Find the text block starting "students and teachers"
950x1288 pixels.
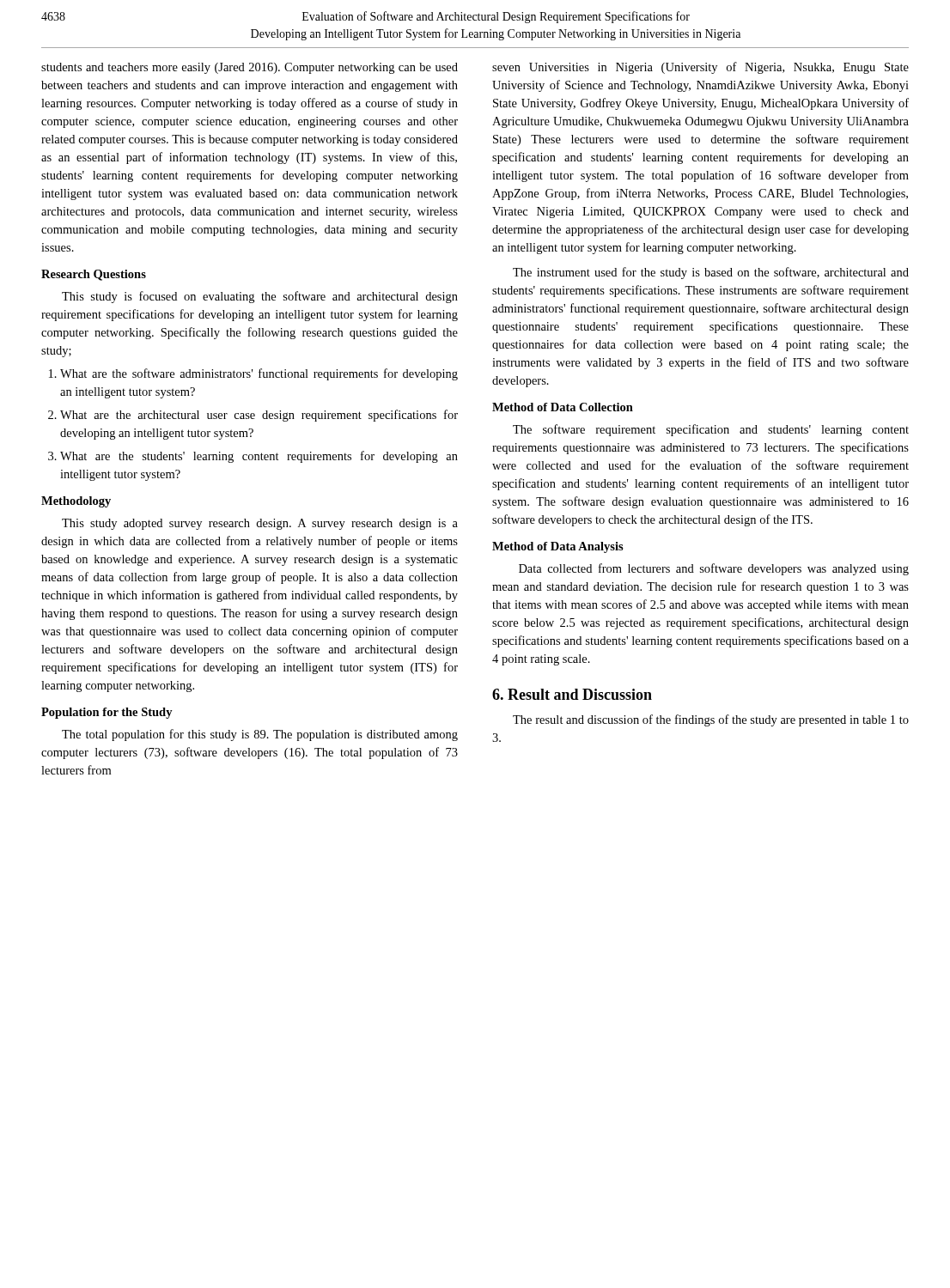point(250,157)
